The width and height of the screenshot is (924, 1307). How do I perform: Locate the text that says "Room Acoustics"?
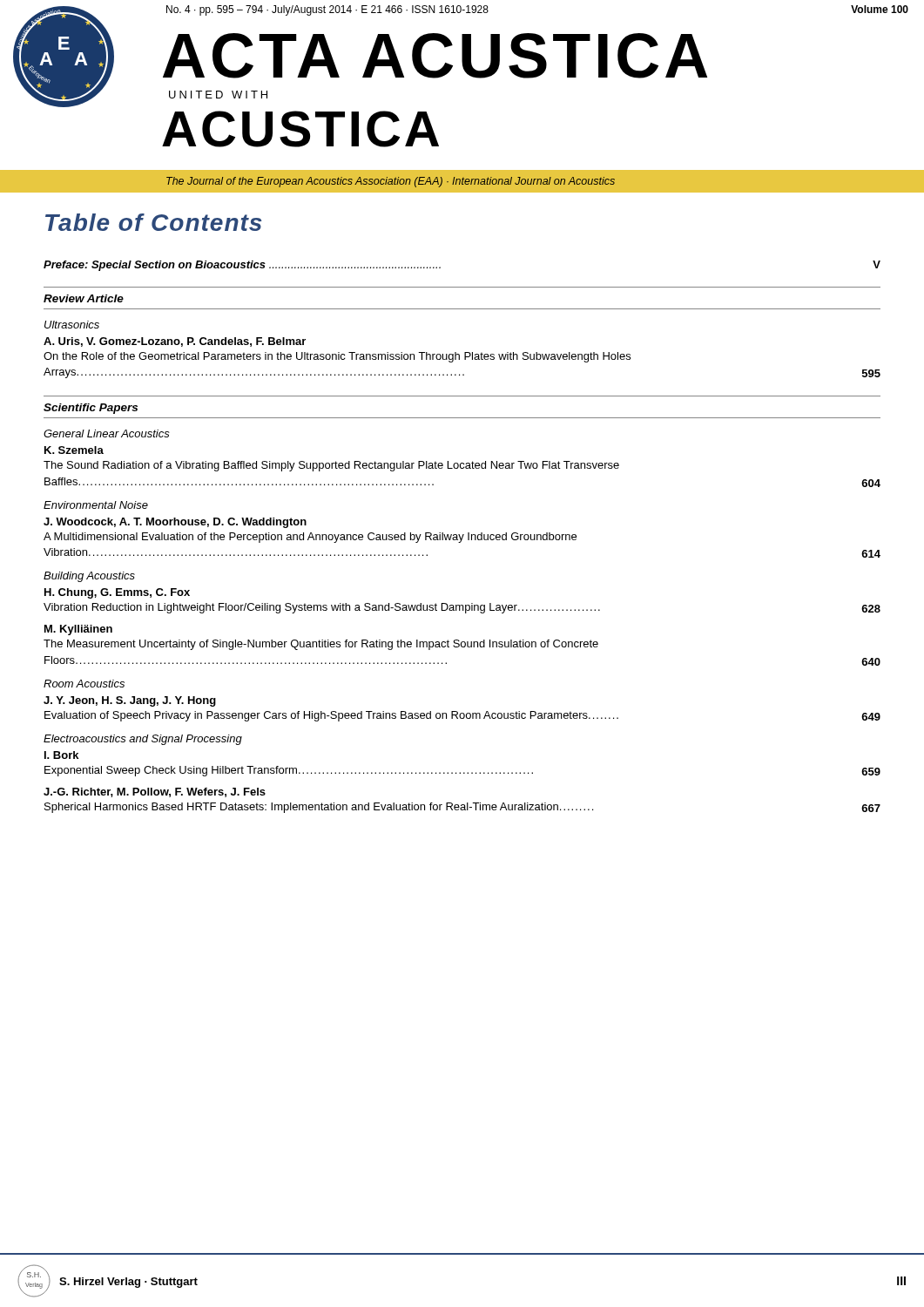point(84,683)
